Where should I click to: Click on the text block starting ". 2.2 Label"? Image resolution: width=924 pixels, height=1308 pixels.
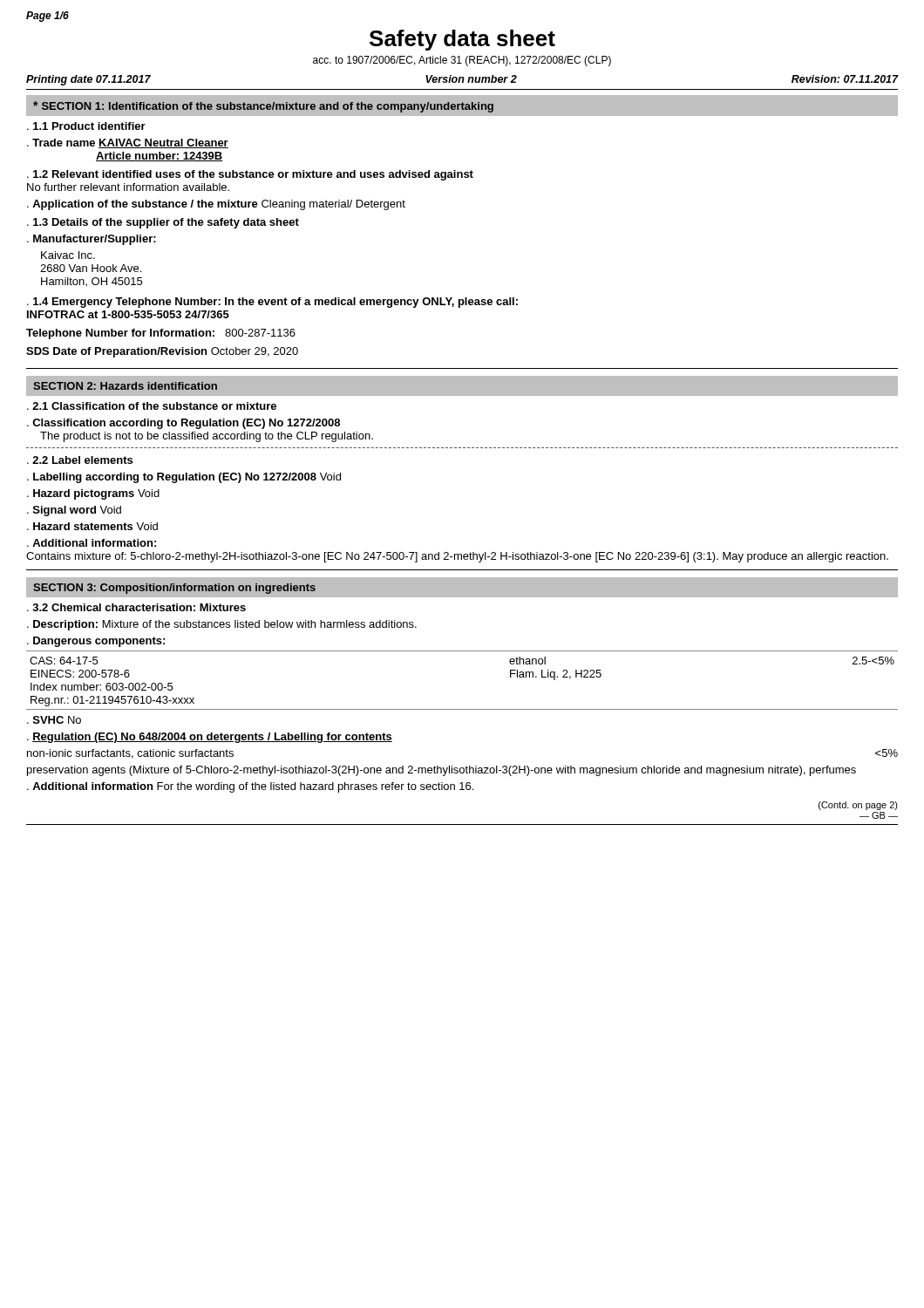pos(80,460)
